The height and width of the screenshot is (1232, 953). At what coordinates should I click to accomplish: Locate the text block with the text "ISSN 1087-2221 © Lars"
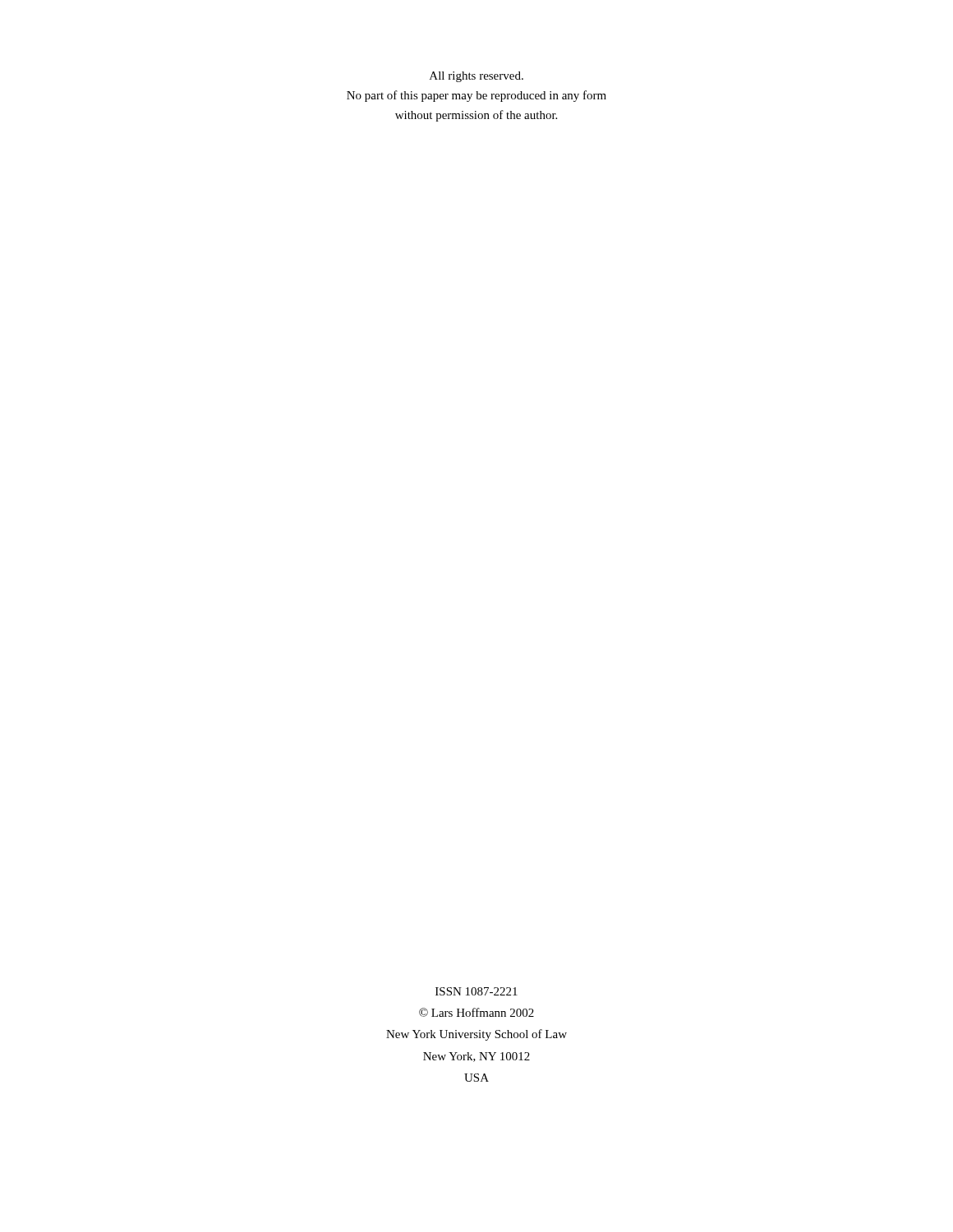(476, 1034)
